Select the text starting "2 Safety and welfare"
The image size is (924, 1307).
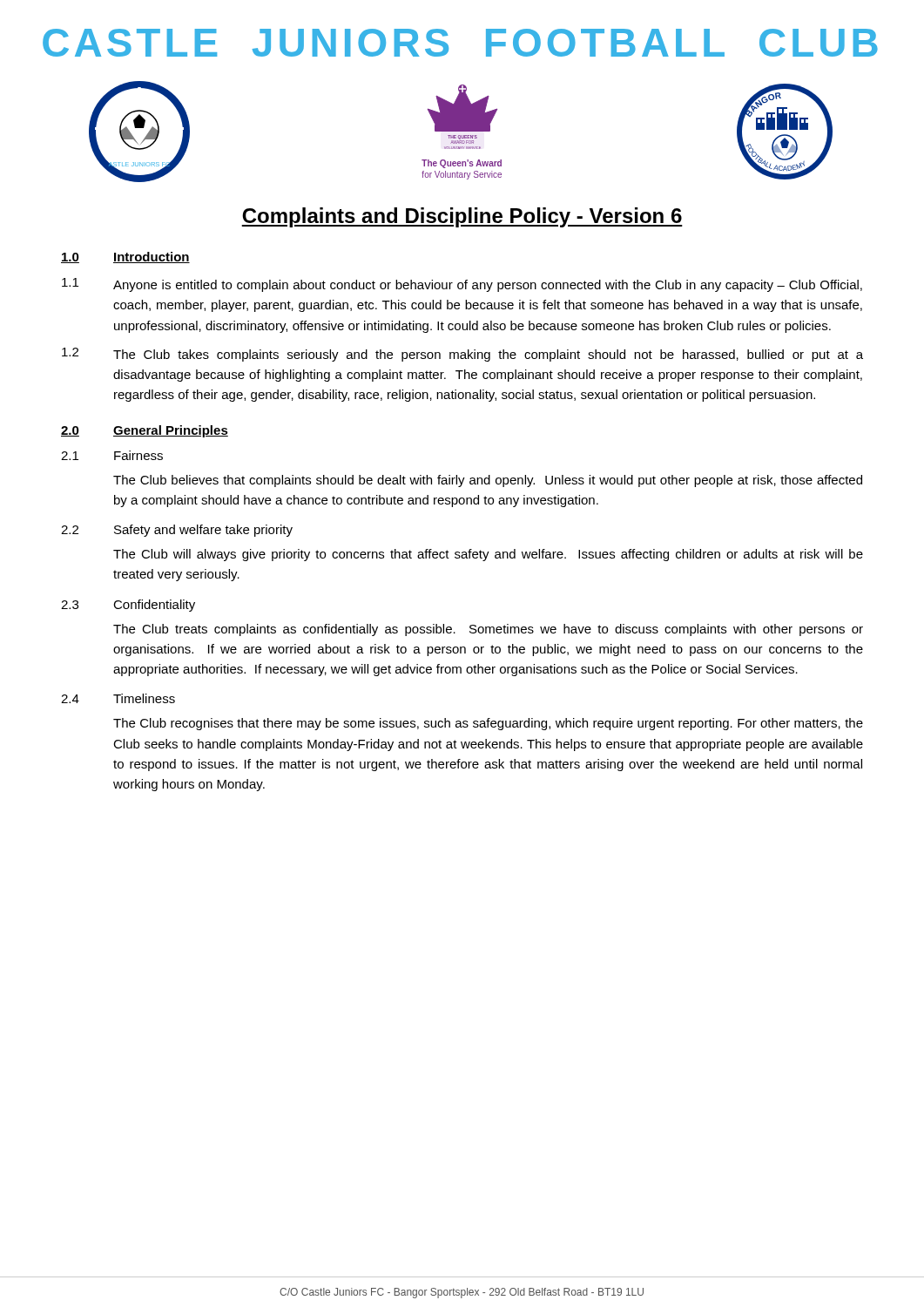tap(177, 529)
